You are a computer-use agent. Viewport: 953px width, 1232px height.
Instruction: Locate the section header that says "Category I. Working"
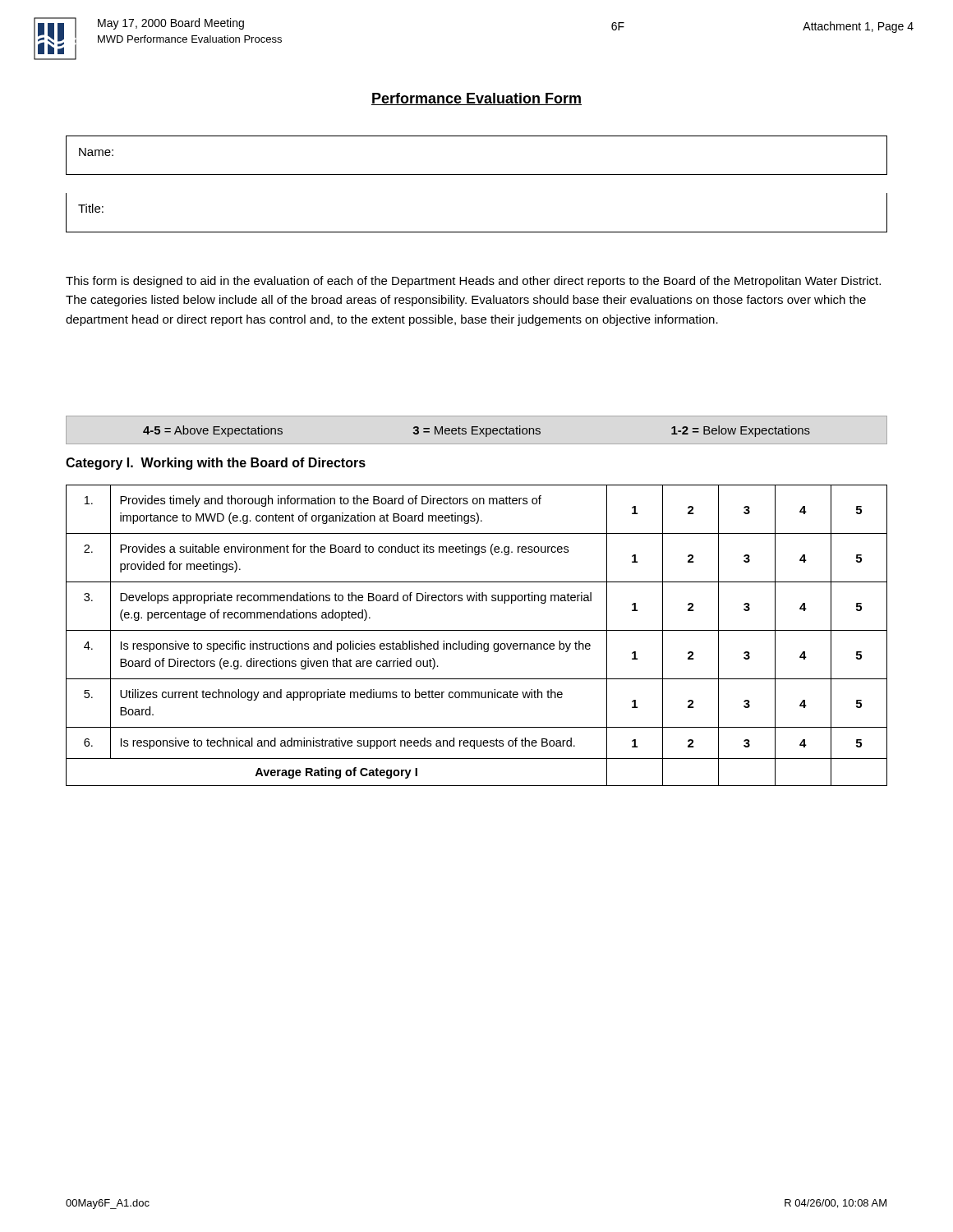tap(216, 463)
